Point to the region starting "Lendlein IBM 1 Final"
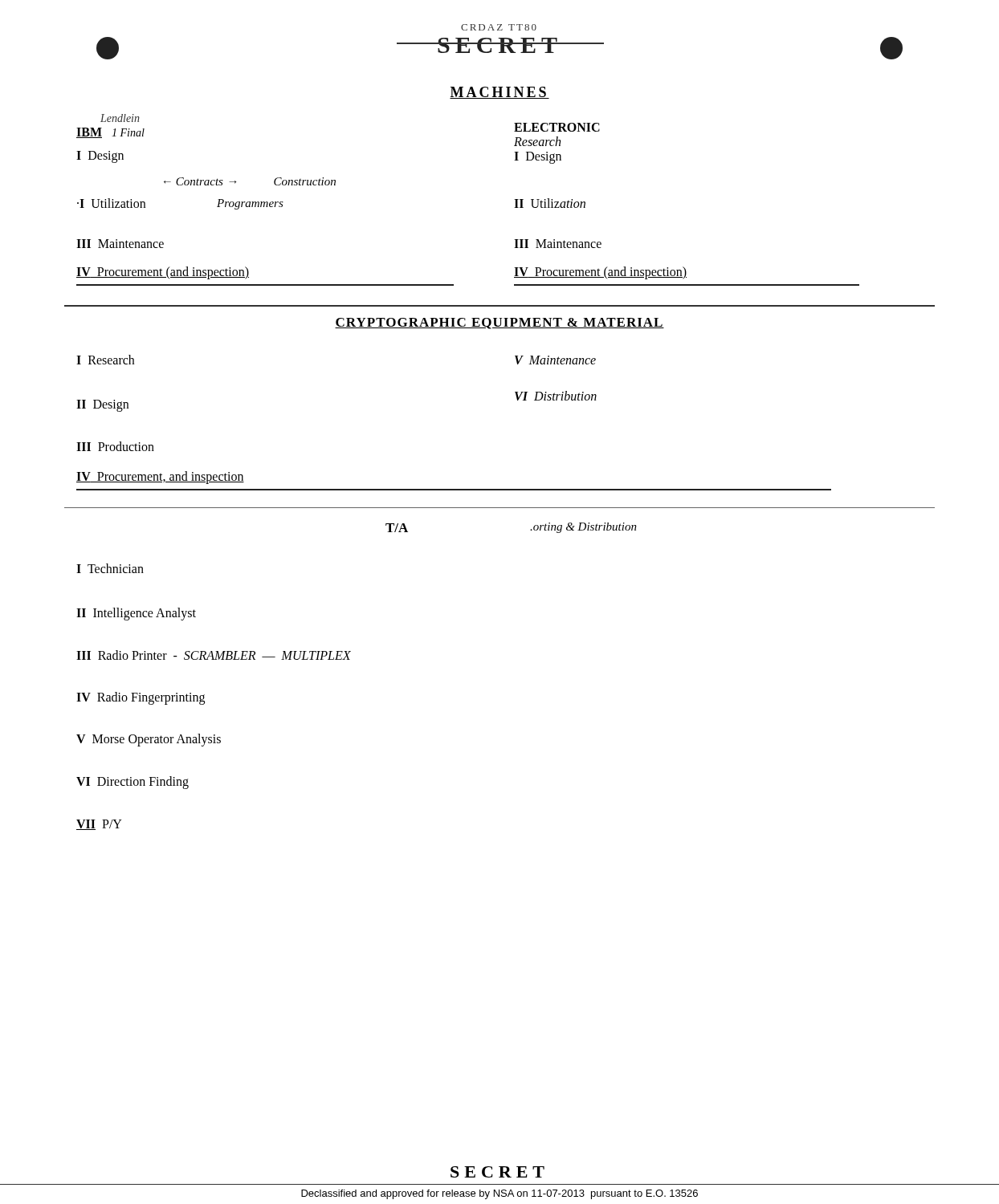Screen dimensions: 1204x999 coord(110,126)
